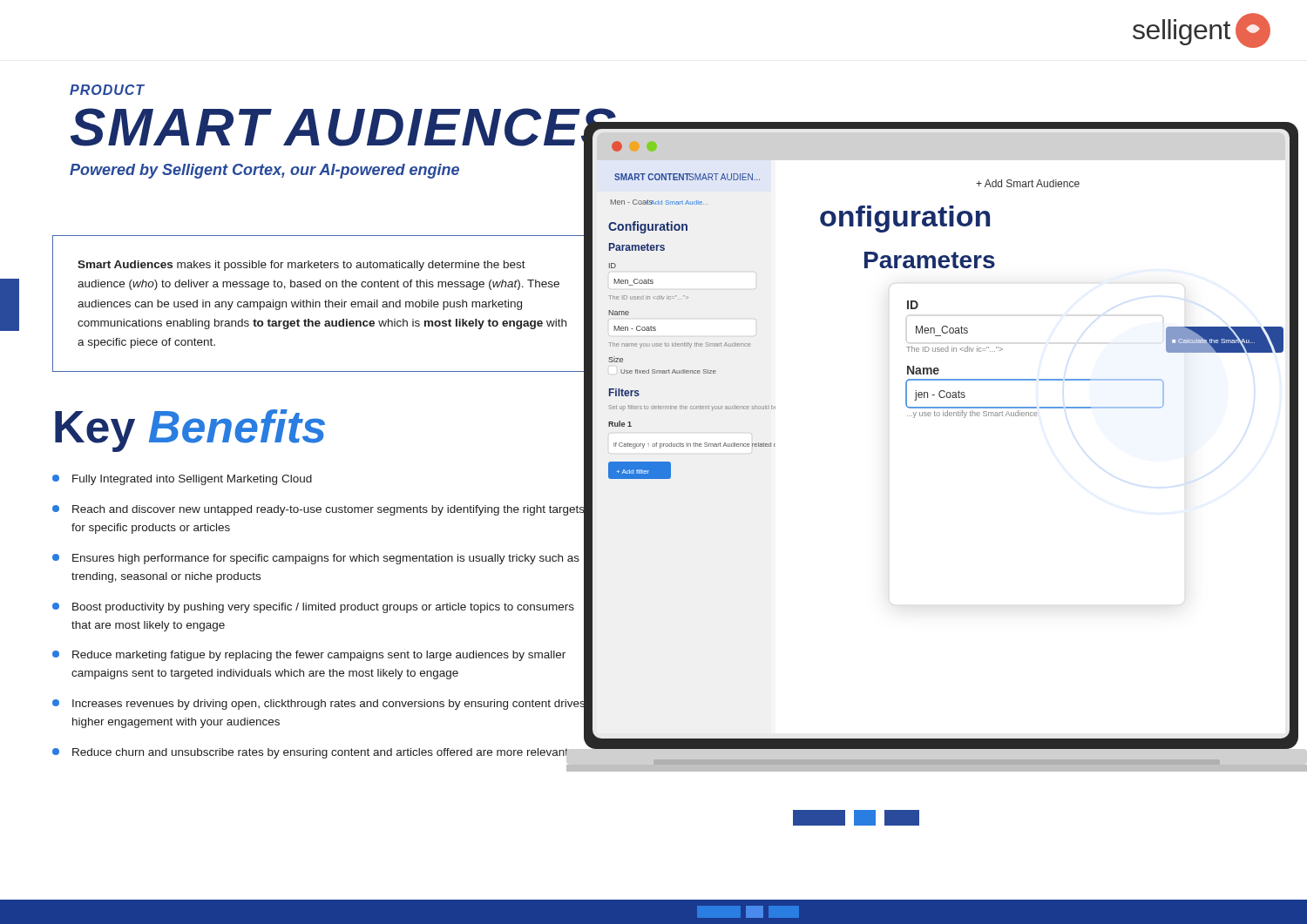1307x924 pixels.
Task: Locate the text block starting "Fully Integrated into"
Action: click(x=182, y=479)
